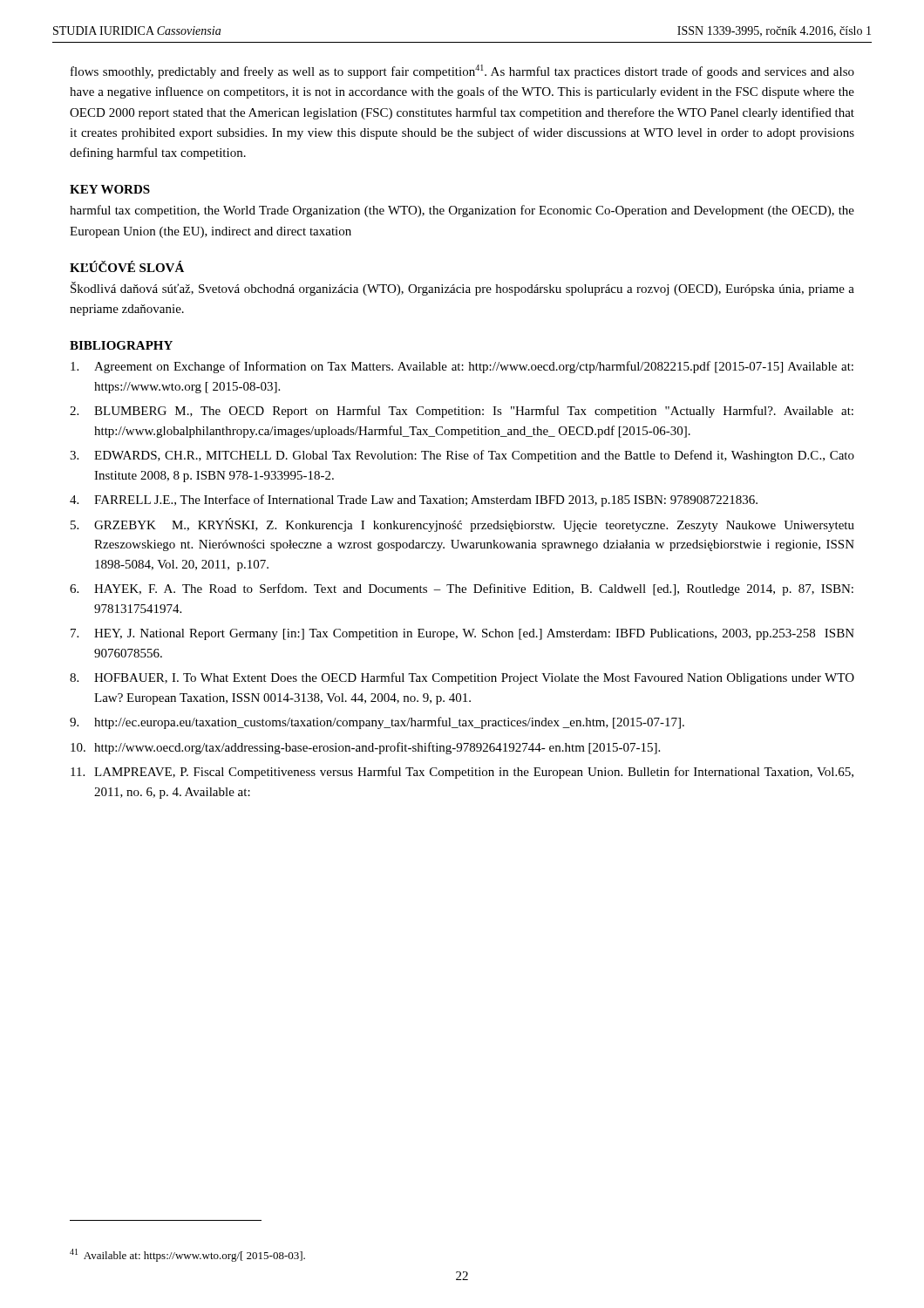Locate the list item that says "10. http://www.oecd.org/tax/addressing-base-erosion-and-profit-shifting-9789264192744- en.htm [2015-07-15]."
The height and width of the screenshot is (1308, 924).
click(x=462, y=747)
